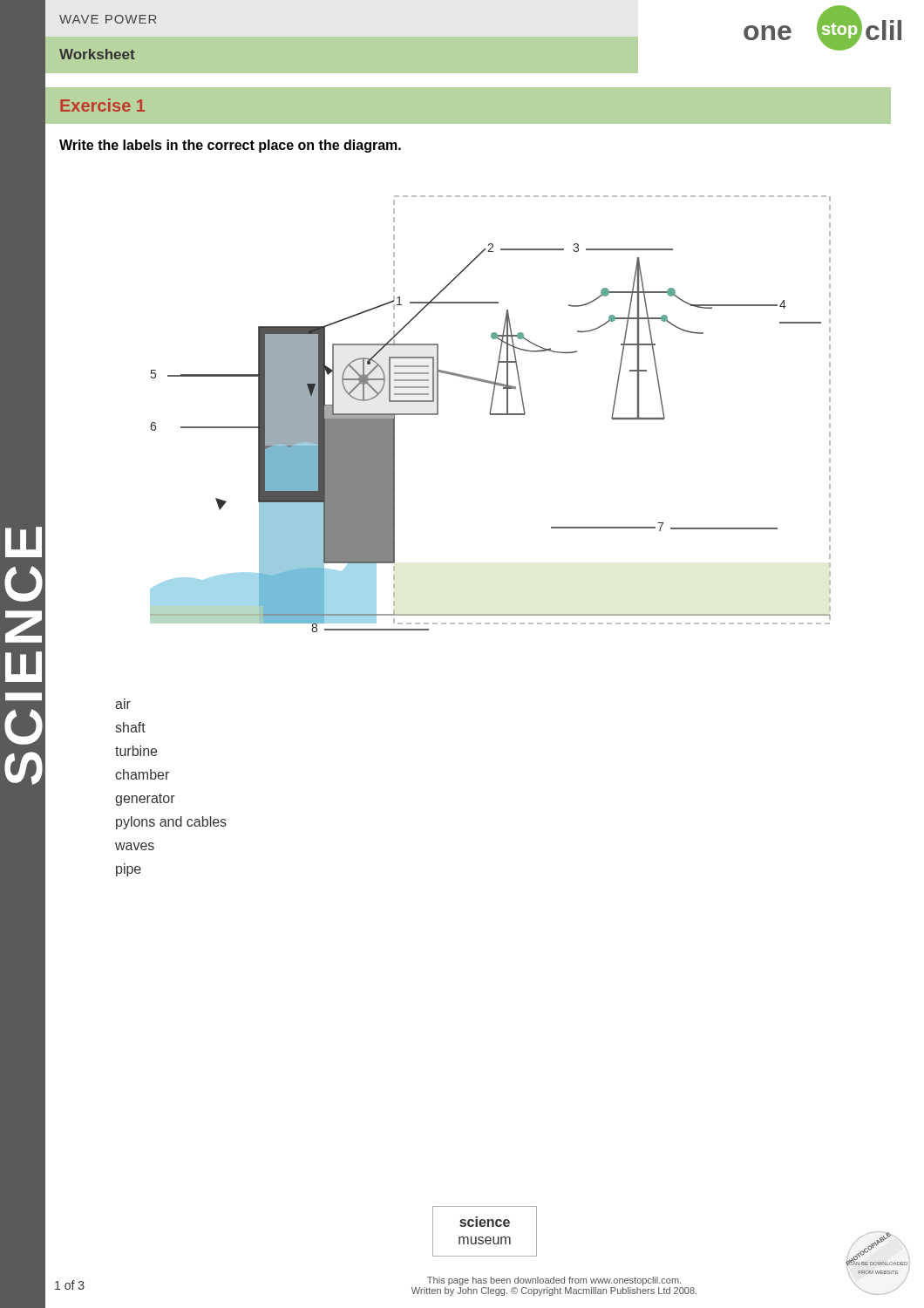Locate the illustration
Screen dimensions: 1308x924
point(878,1263)
